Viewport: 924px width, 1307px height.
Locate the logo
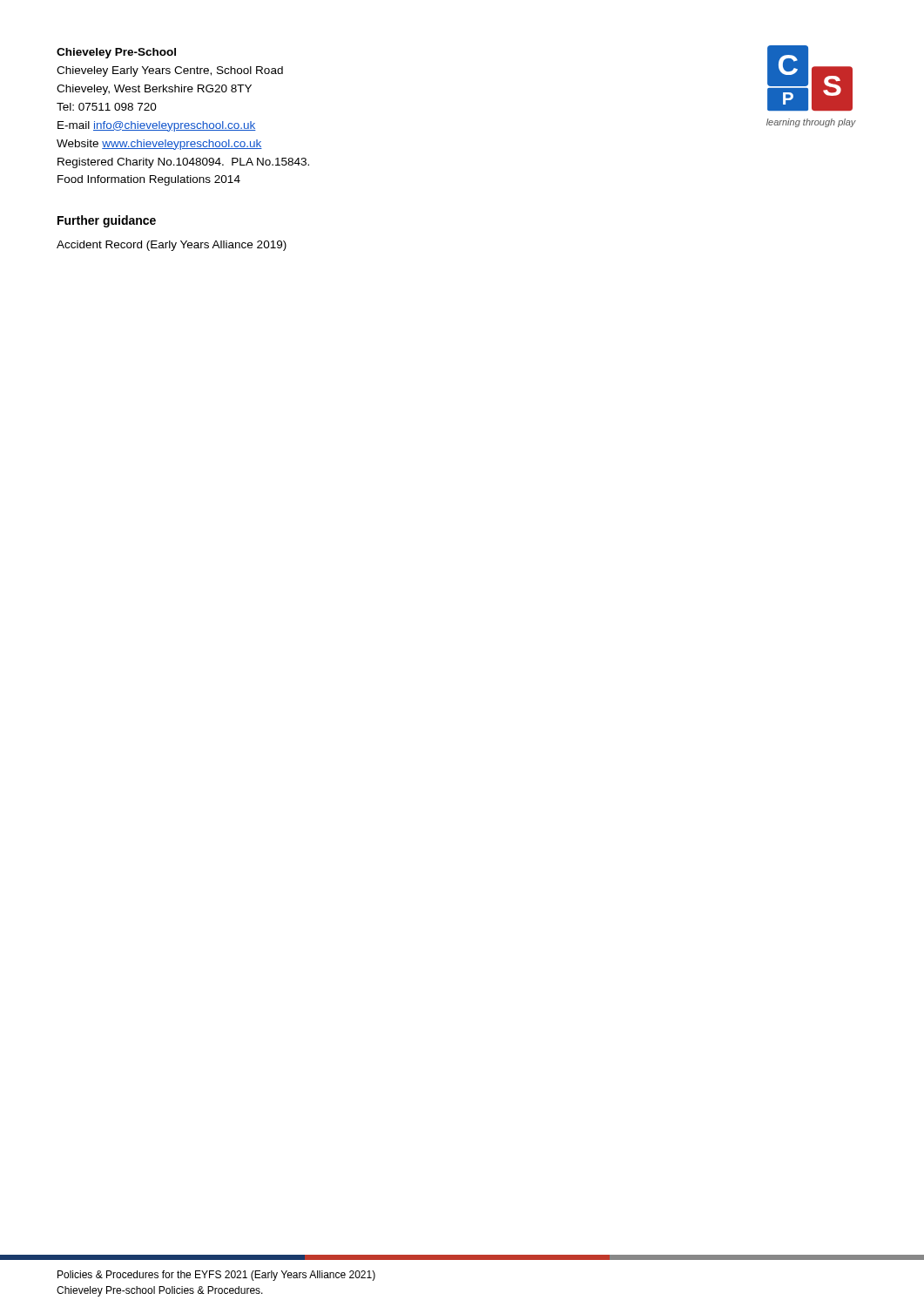coord(811,85)
